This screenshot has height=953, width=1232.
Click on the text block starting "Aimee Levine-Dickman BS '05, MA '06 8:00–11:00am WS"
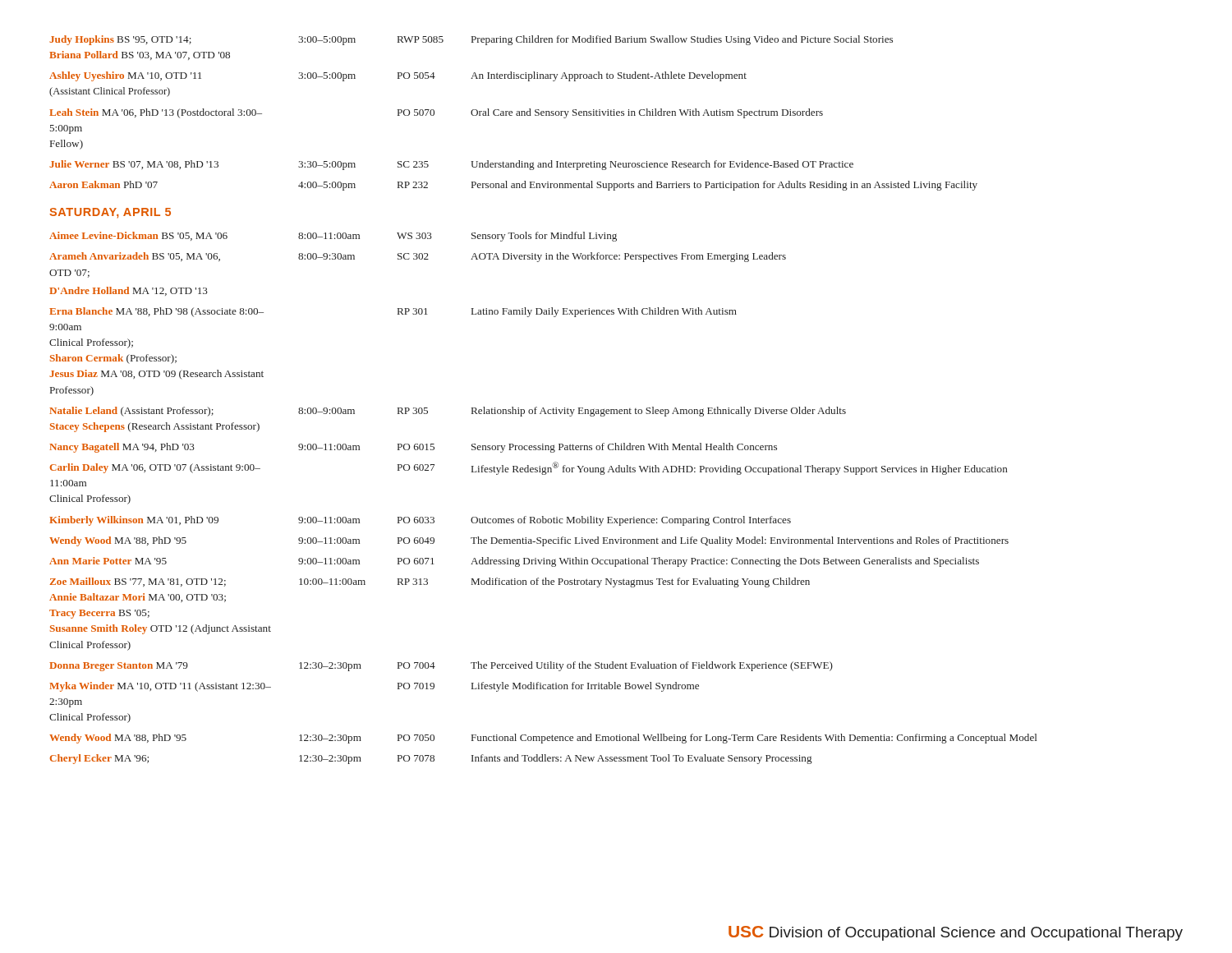(616, 236)
